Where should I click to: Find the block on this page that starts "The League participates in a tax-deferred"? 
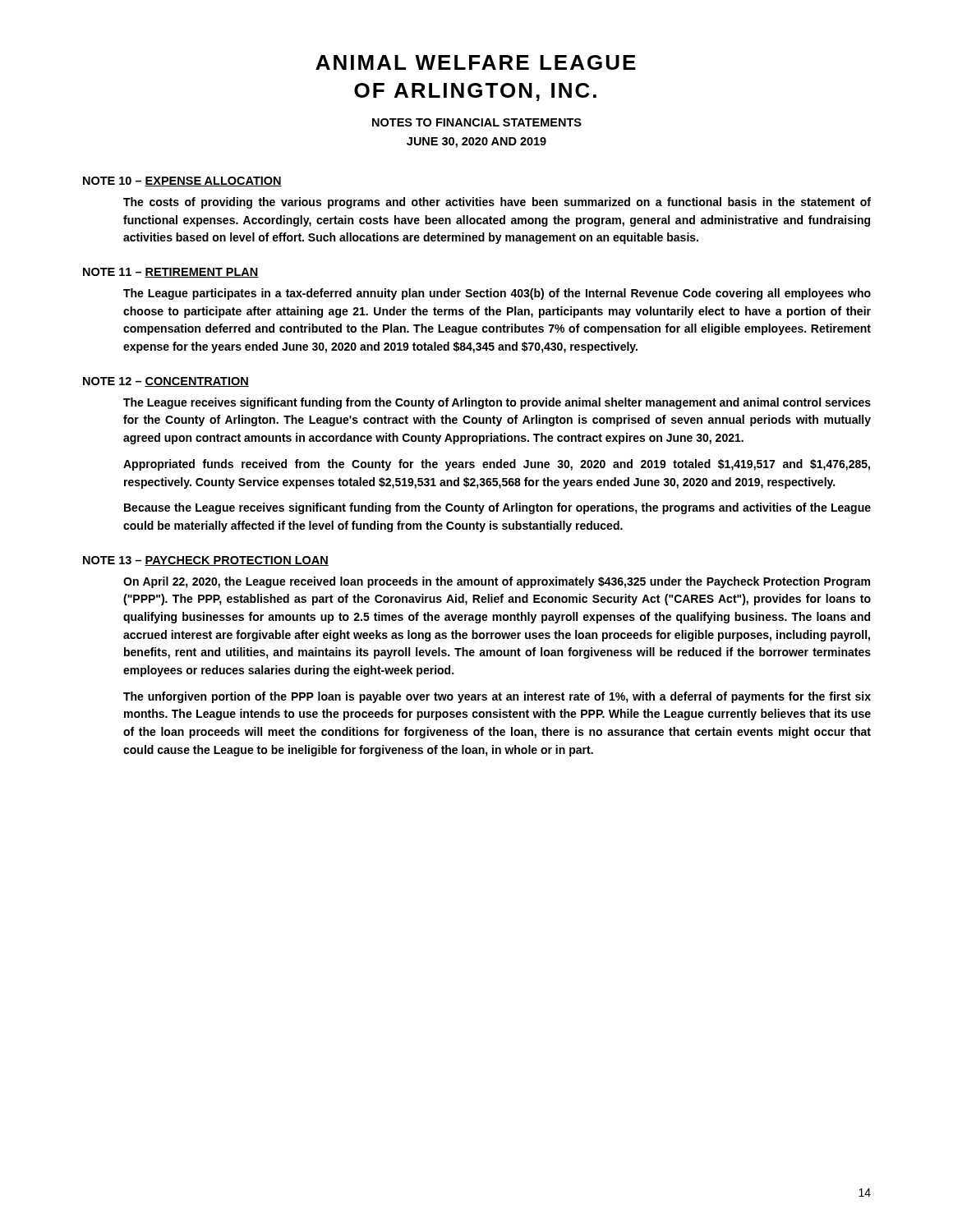tap(497, 320)
